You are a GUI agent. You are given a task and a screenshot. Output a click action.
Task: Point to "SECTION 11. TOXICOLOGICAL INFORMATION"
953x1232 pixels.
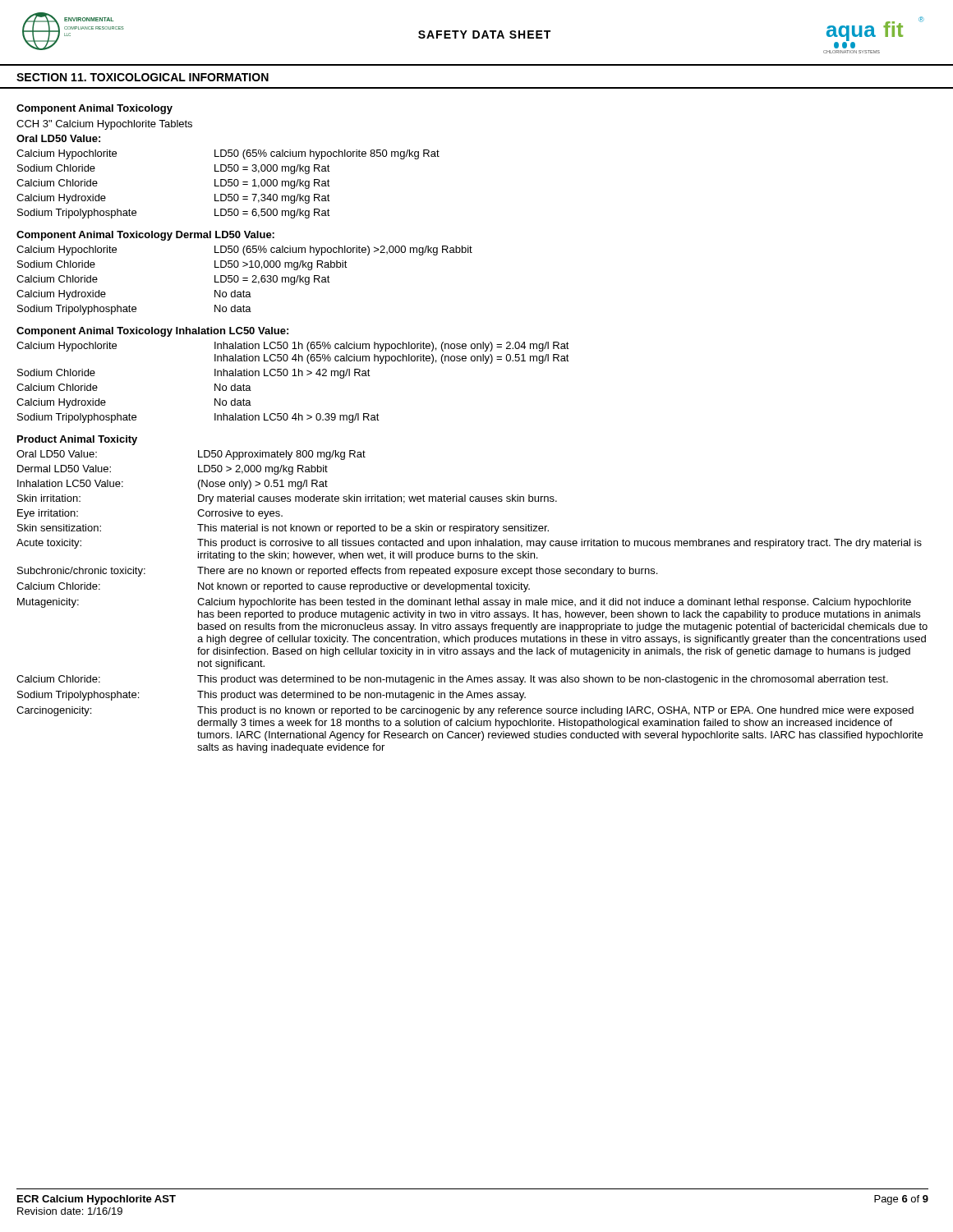[x=143, y=77]
